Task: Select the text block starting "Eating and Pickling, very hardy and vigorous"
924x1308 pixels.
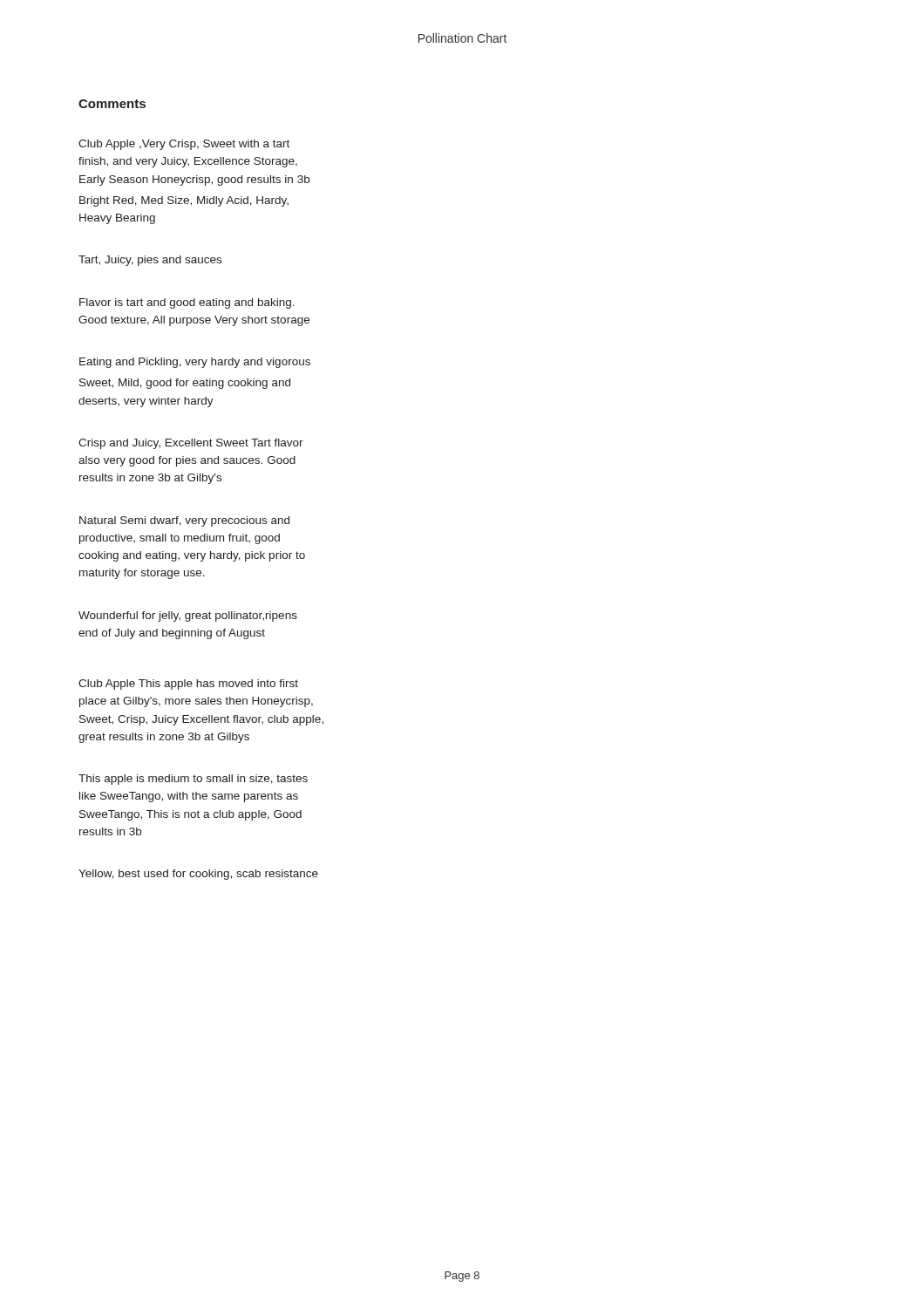Action: pyautogui.click(x=195, y=361)
